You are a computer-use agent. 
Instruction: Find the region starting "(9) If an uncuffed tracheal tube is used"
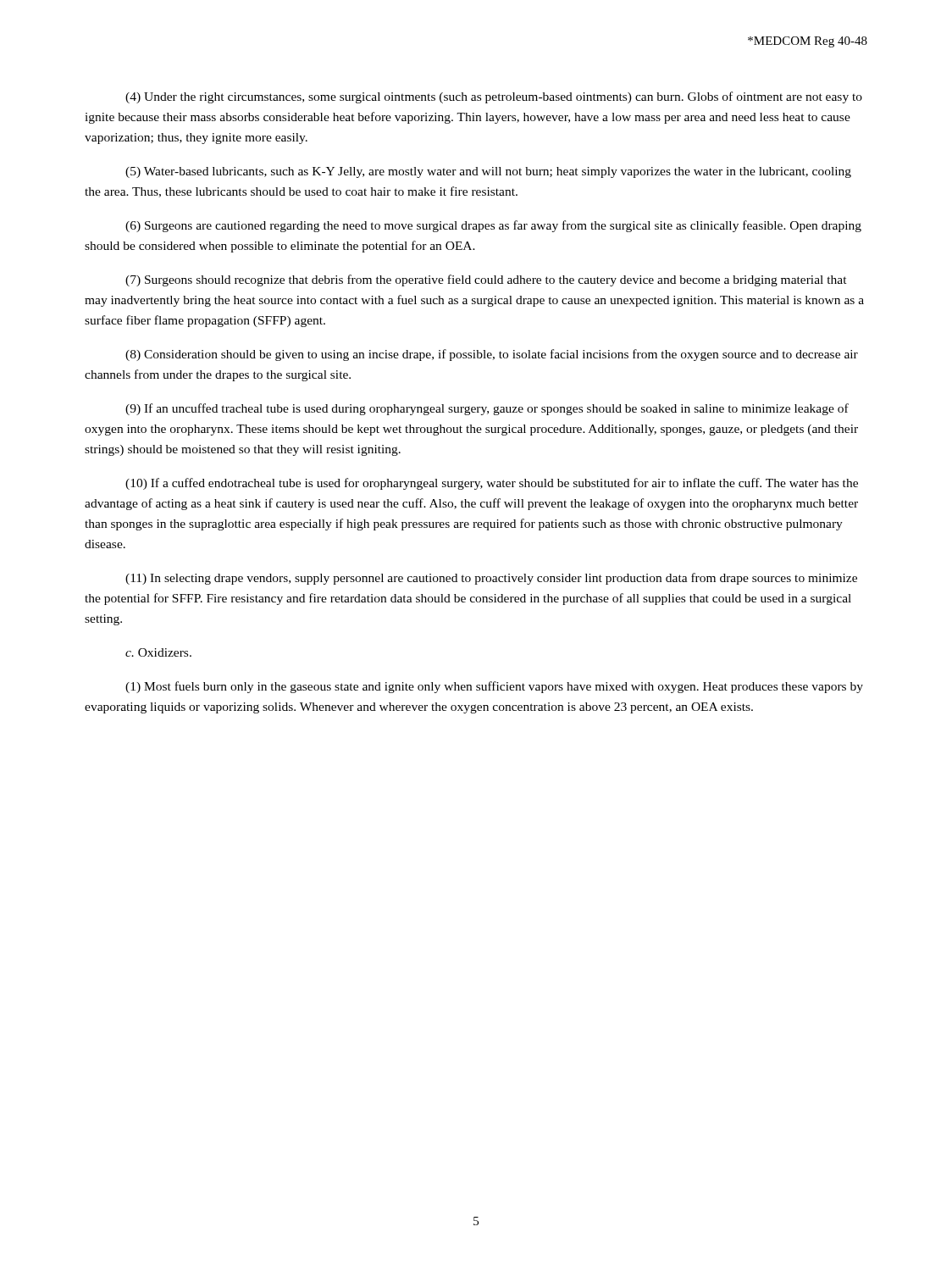tap(476, 429)
